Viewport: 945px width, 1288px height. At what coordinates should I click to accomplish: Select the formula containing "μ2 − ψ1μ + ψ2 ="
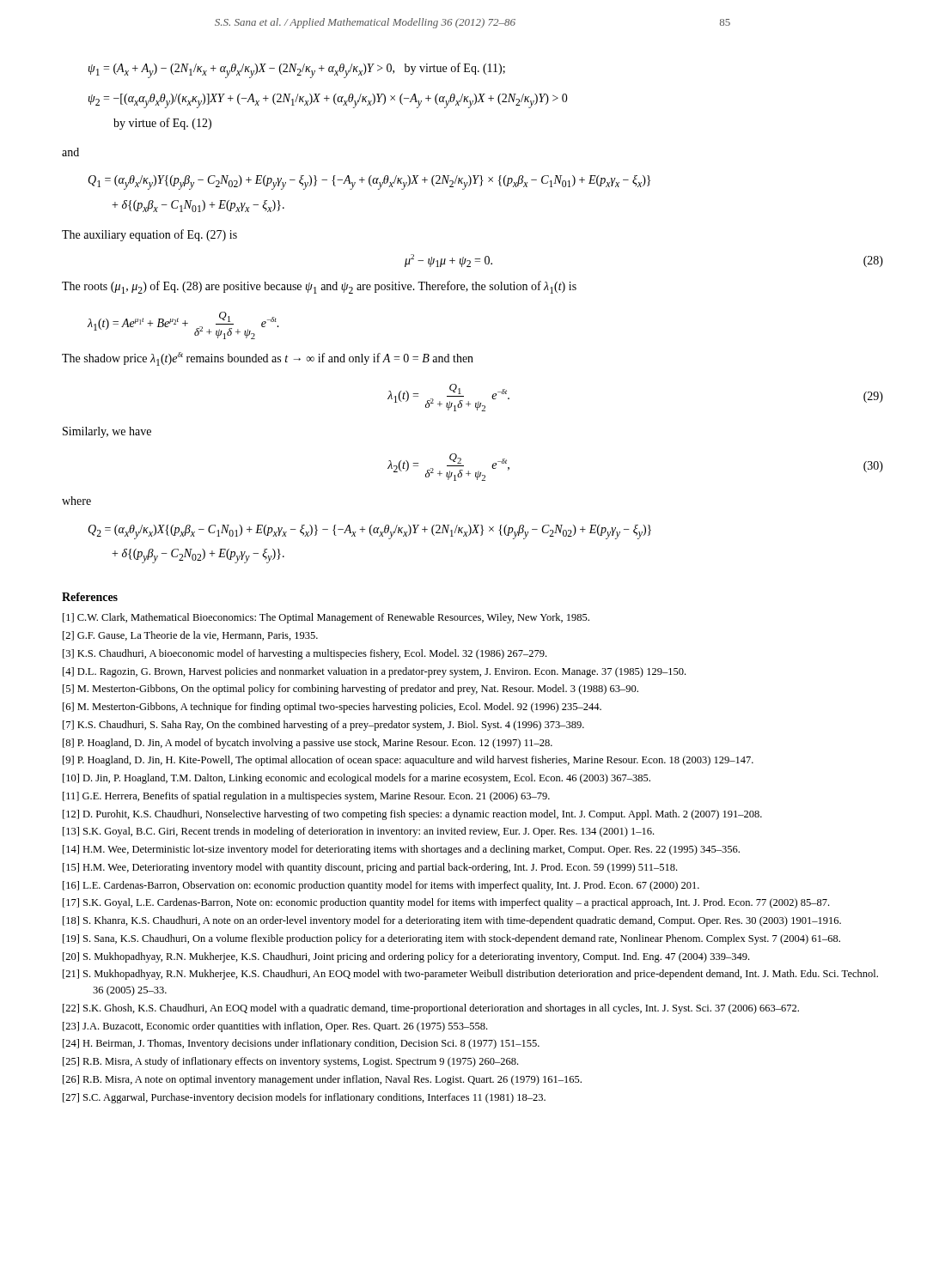pos(472,261)
